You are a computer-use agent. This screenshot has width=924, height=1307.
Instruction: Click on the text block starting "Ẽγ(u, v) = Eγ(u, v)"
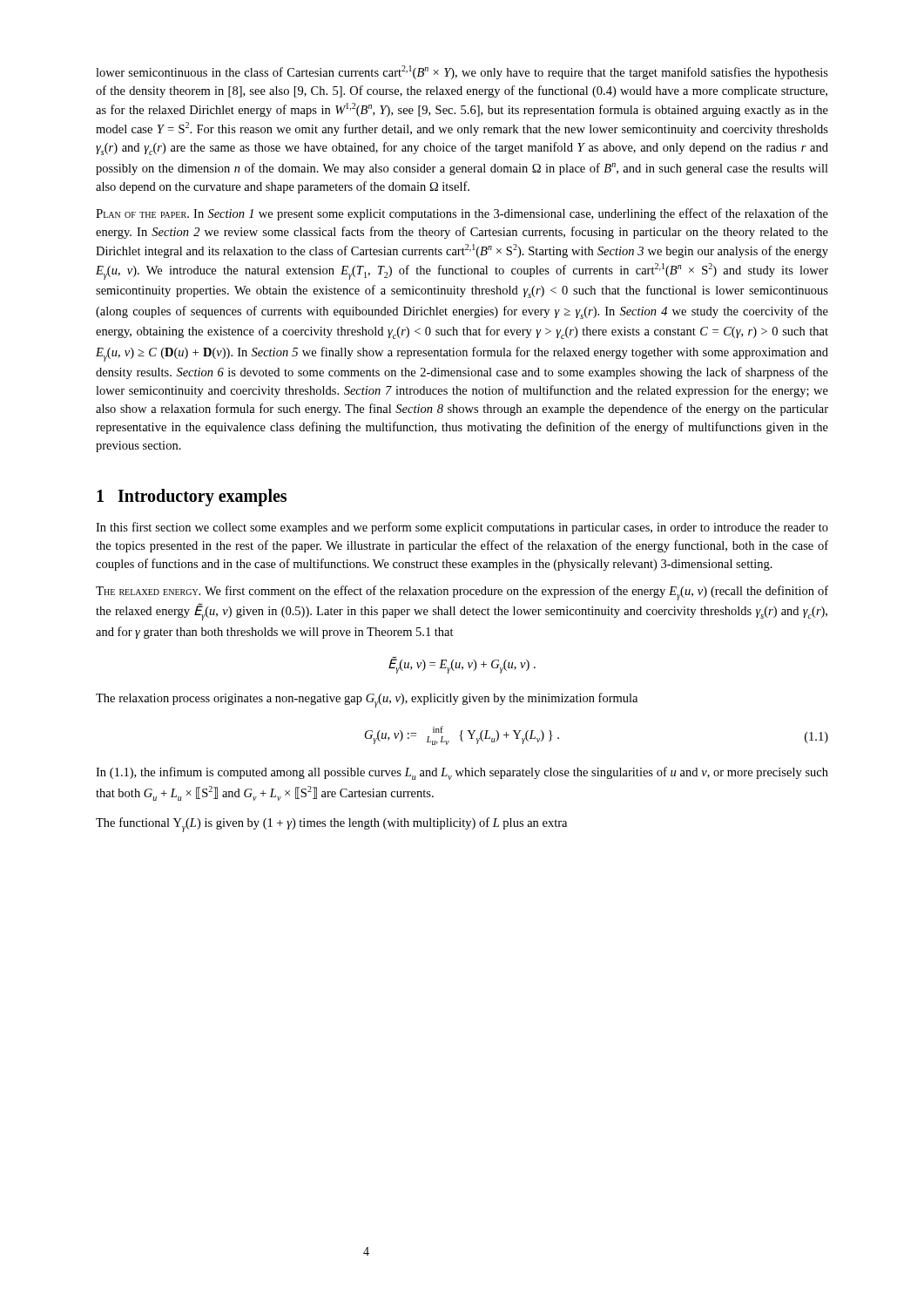coord(462,665)
